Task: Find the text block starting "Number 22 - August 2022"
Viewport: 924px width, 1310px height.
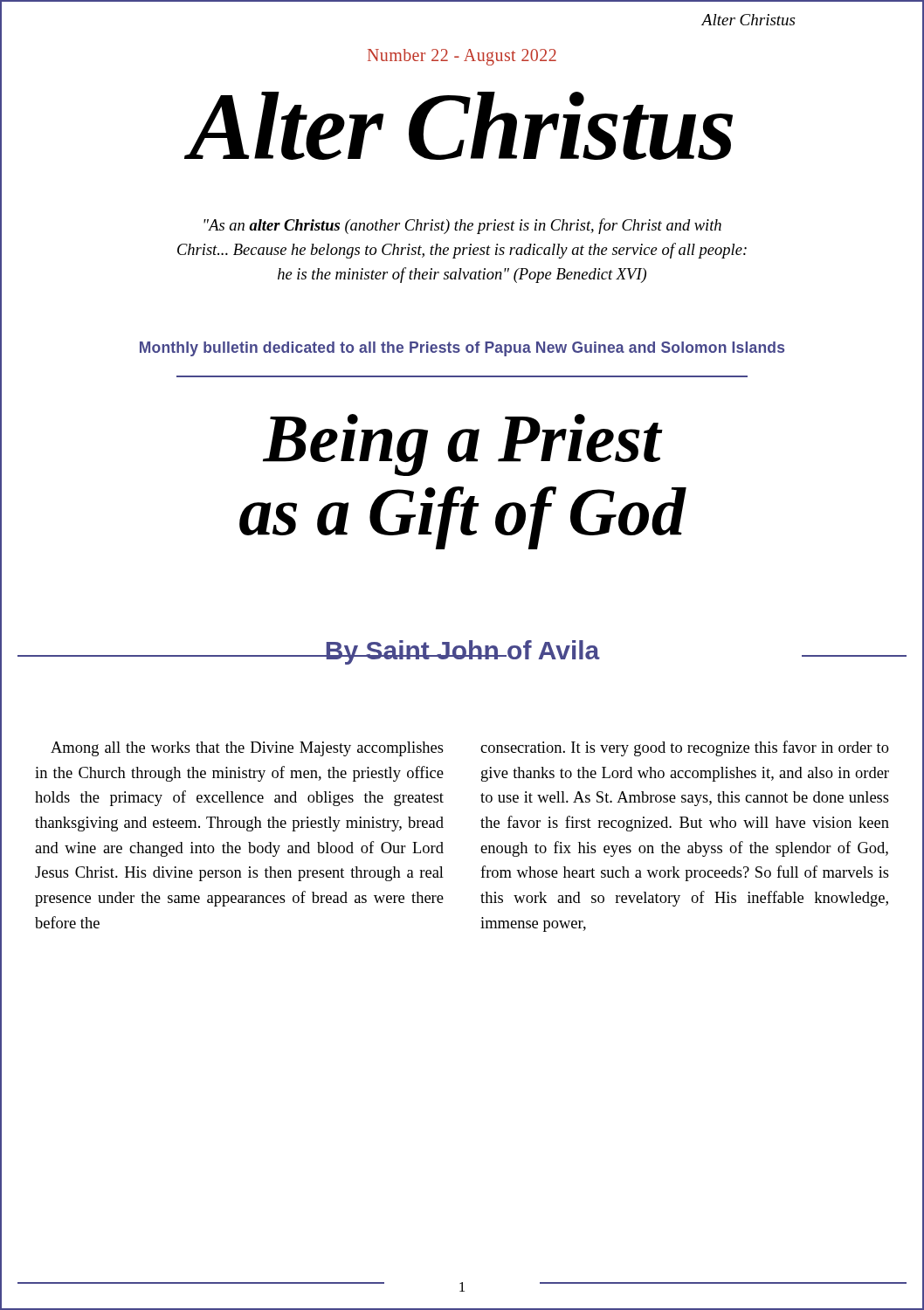Action: point(462,55)
